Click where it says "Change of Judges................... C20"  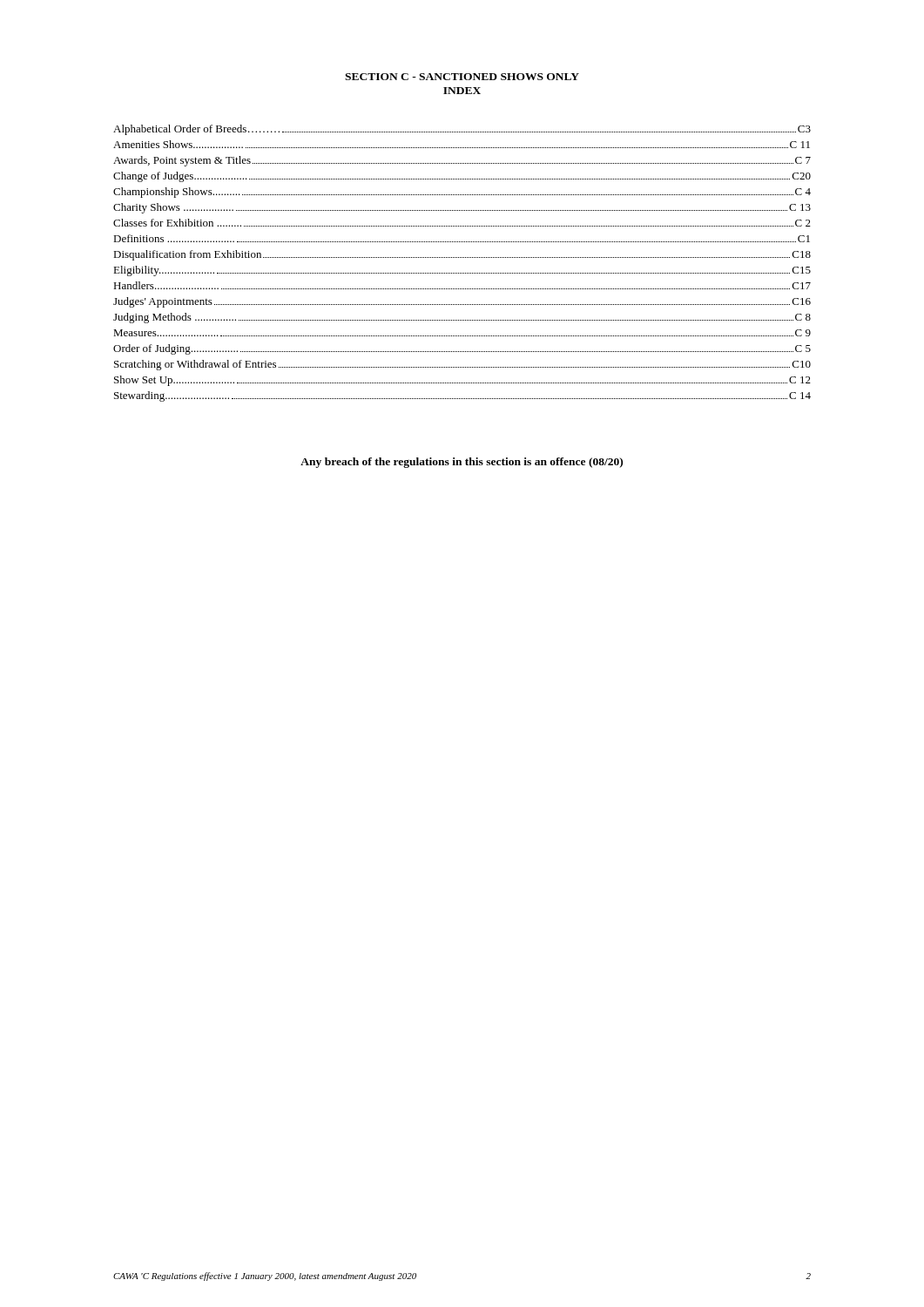(462, 176)
